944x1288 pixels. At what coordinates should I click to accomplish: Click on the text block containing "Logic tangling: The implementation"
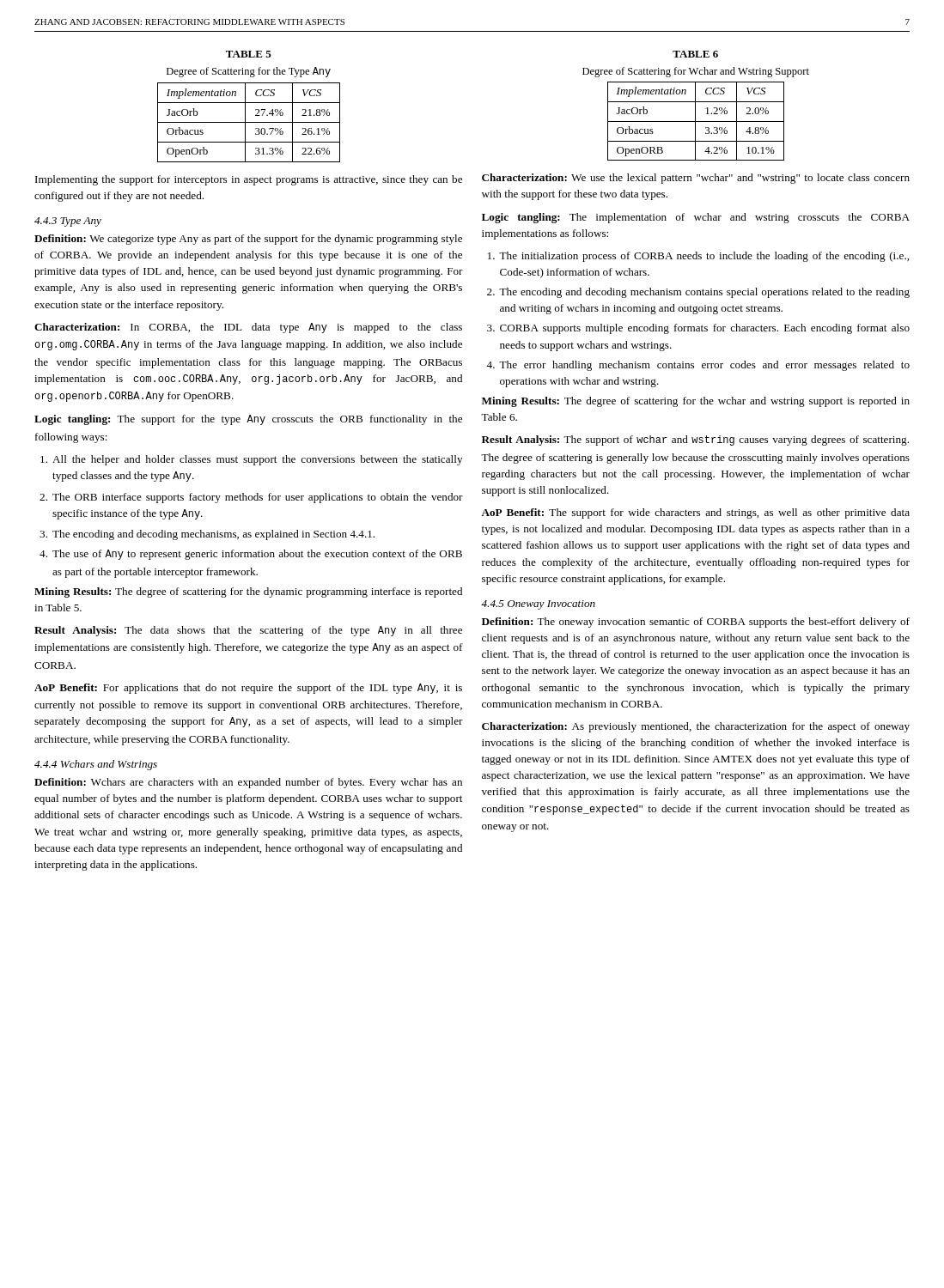coord(696,225)
